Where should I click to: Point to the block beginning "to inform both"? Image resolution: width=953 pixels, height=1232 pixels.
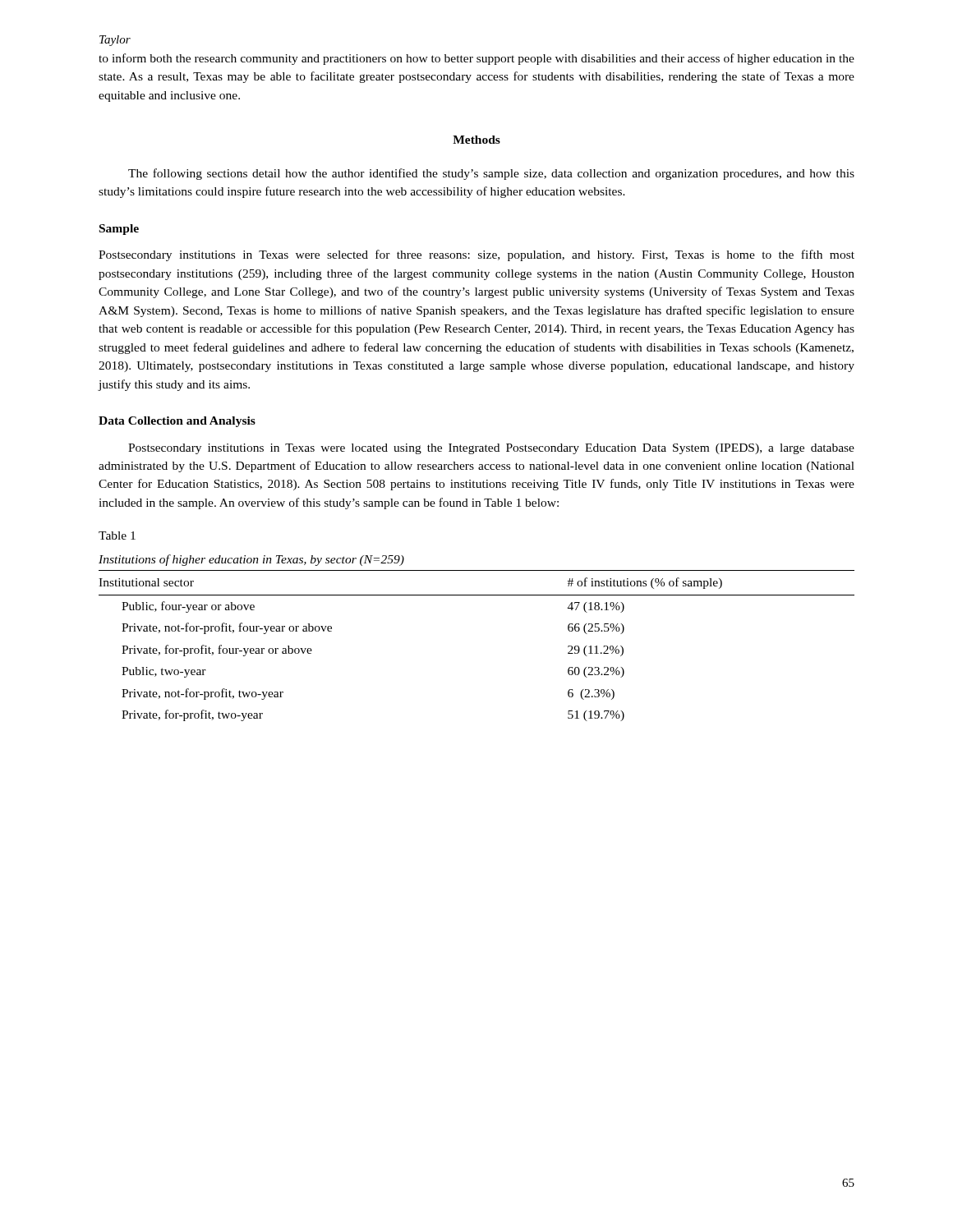476,77
